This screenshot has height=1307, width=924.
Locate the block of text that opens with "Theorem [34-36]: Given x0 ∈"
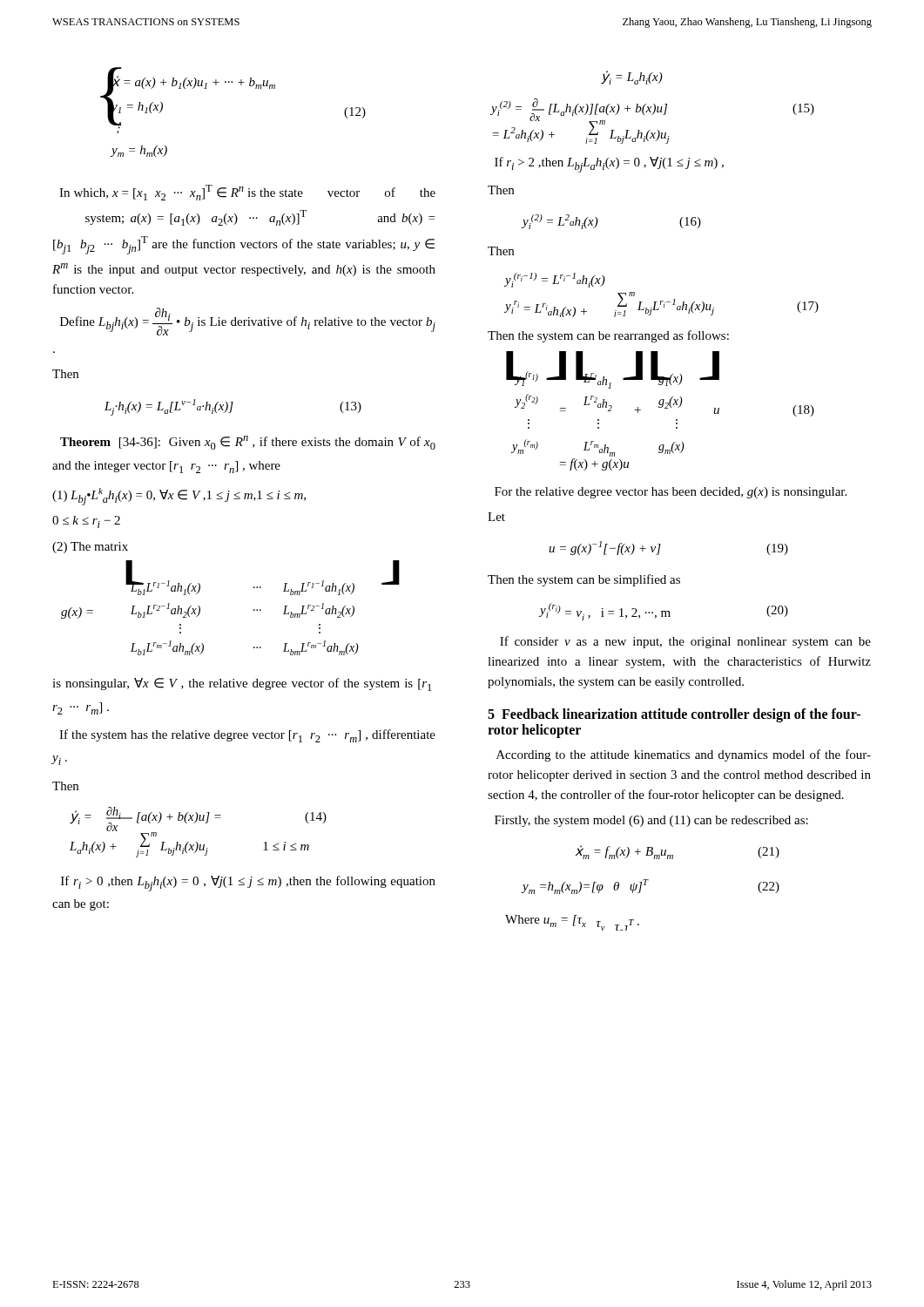tap(244, 454)
